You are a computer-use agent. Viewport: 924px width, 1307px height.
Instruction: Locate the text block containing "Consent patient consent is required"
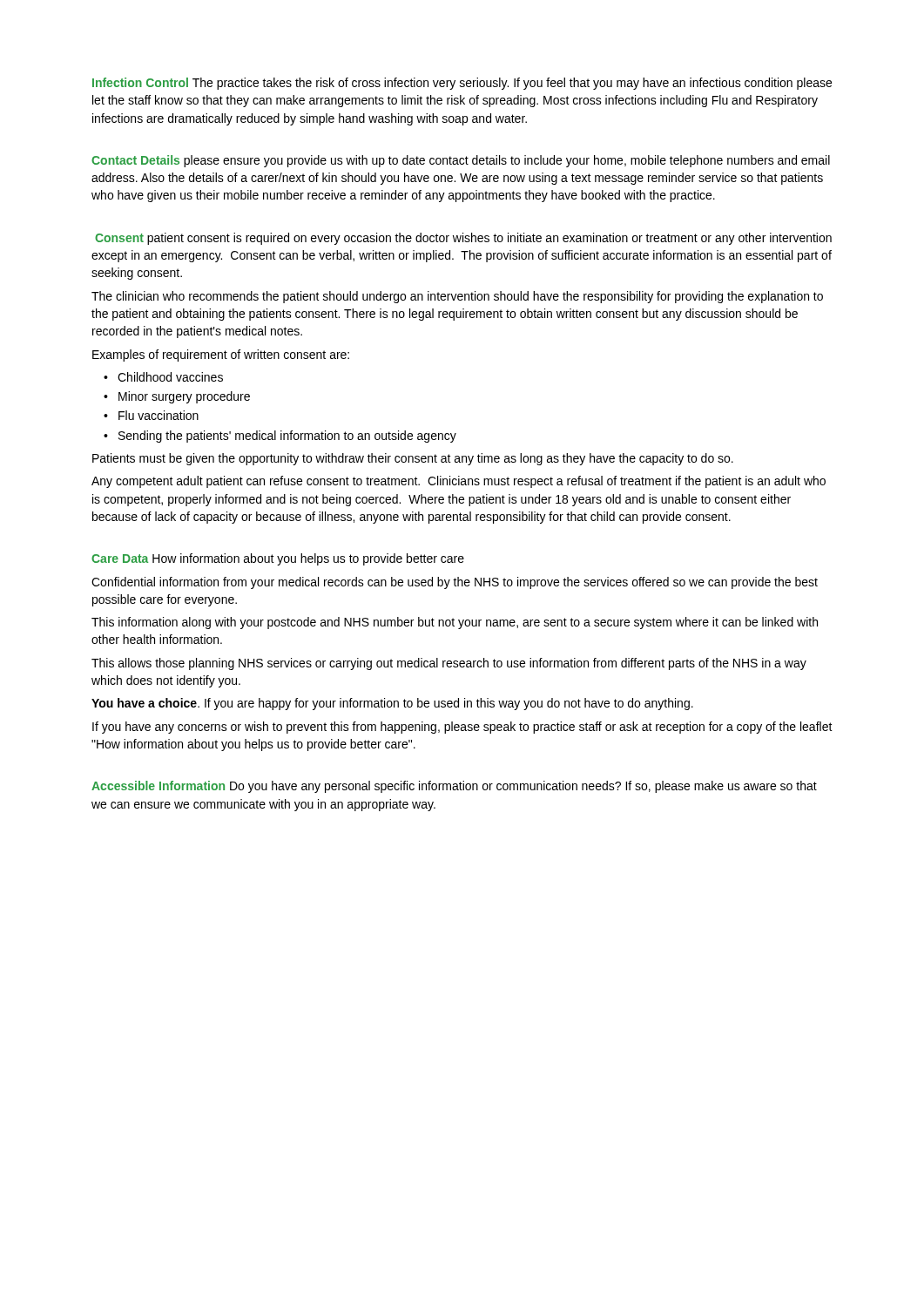pos(463,239)
